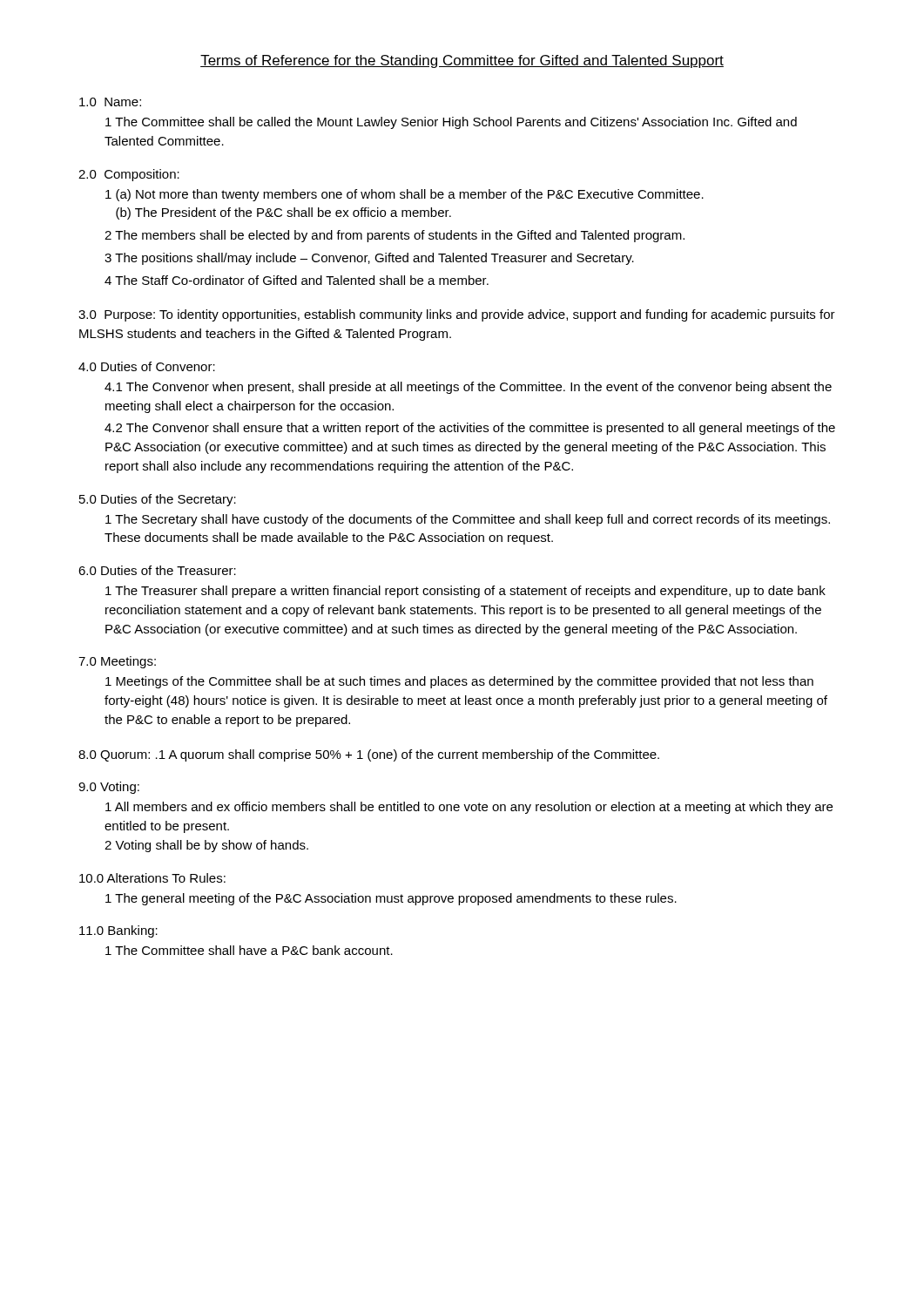Locate the element starting "5.0 Duties of the Secretary:"

tap(157, 498)
